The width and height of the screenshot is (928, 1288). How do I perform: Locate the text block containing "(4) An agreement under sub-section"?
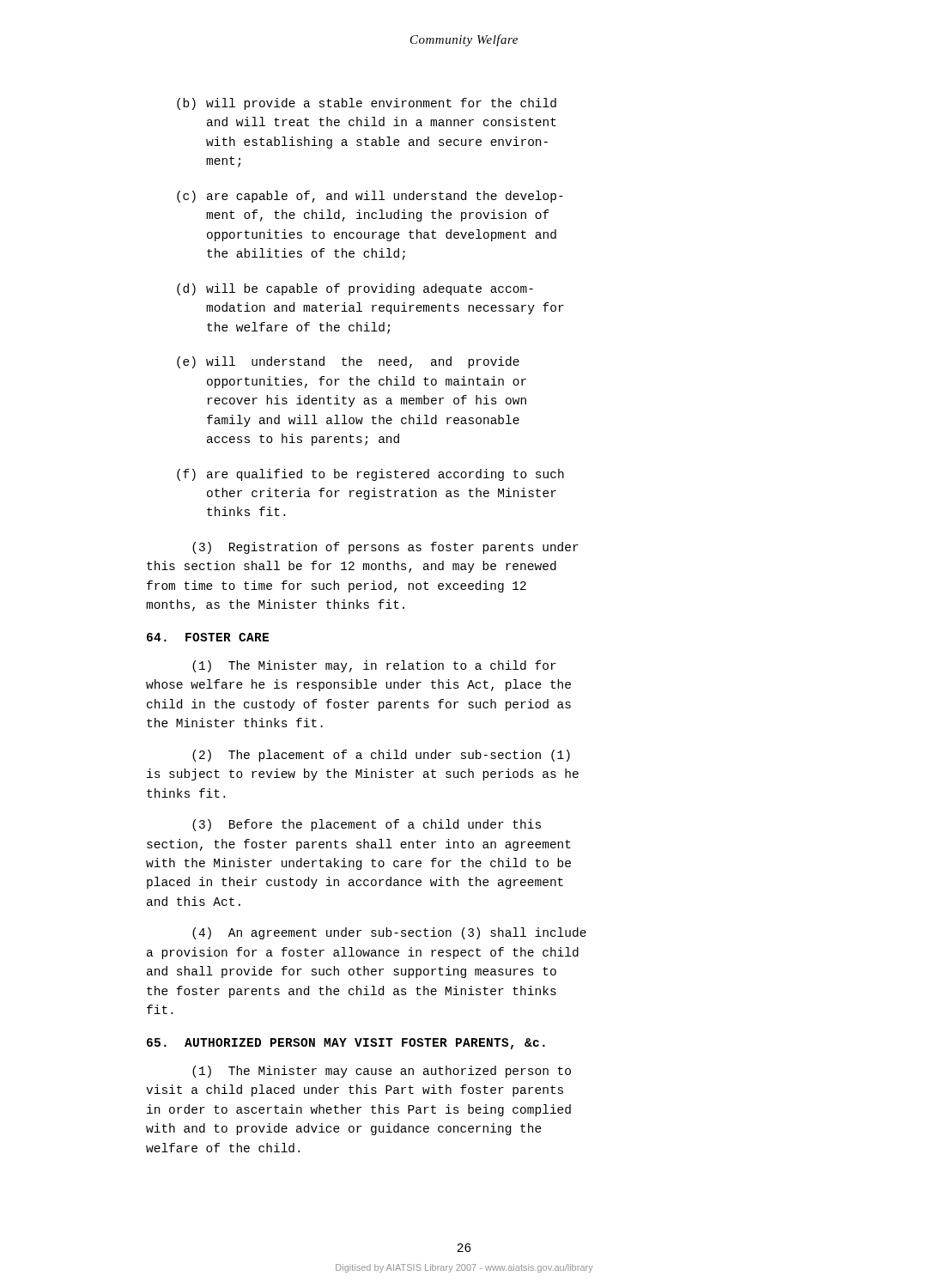(x=366, y=972)
